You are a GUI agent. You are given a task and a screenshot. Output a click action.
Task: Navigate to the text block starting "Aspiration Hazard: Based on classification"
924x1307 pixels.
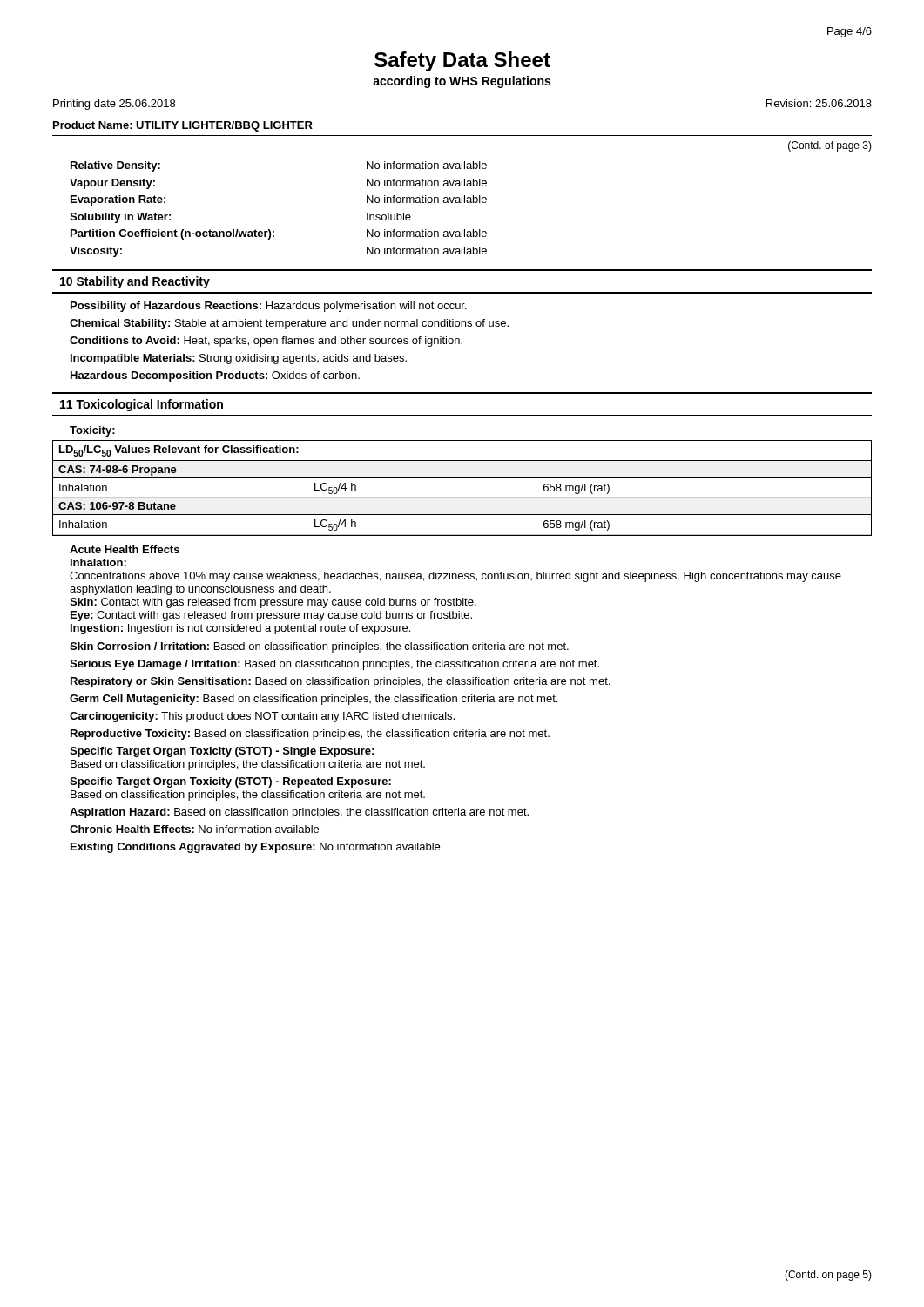(x=300, y=812)
